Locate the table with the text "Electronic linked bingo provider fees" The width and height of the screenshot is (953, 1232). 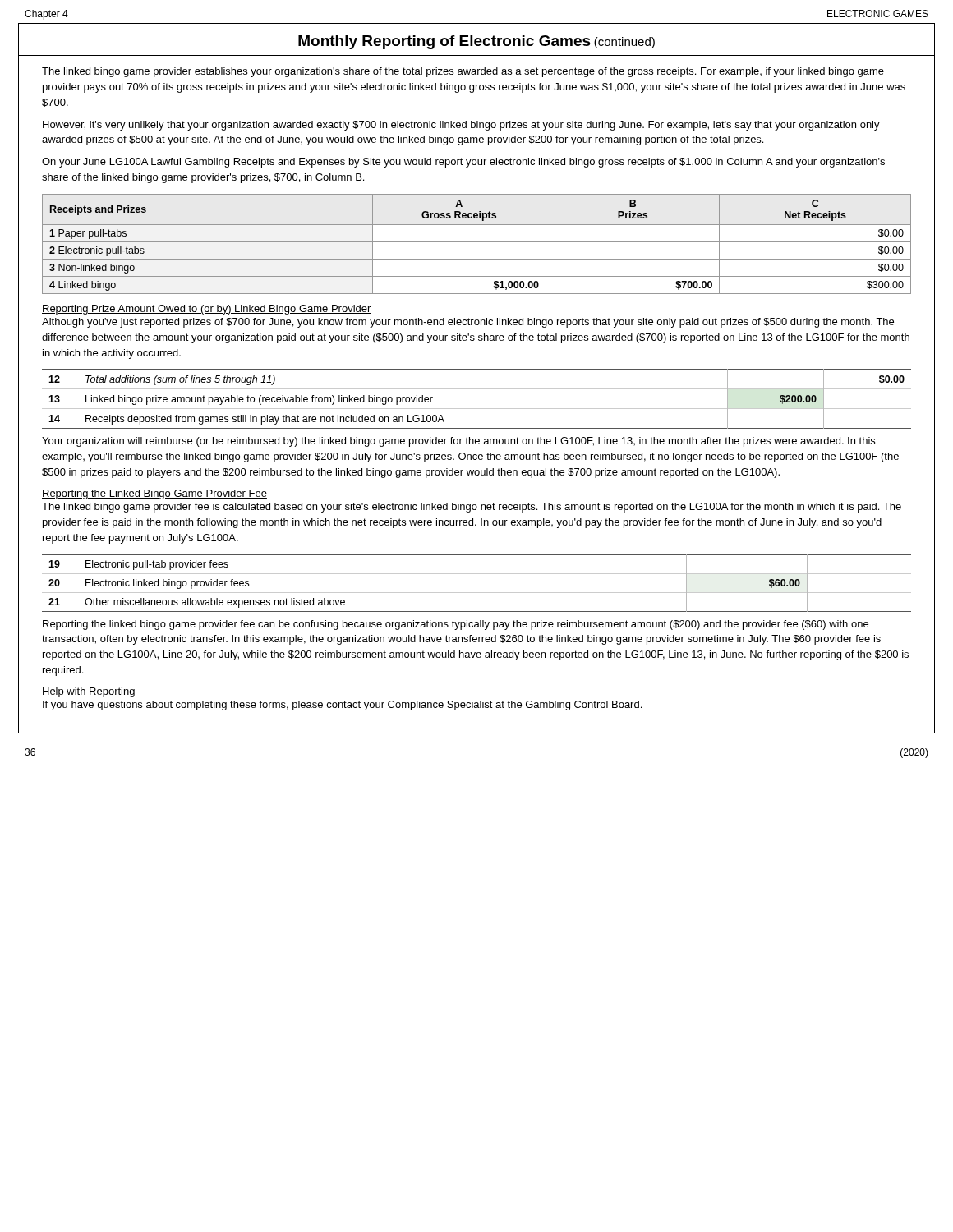(476, 583)
